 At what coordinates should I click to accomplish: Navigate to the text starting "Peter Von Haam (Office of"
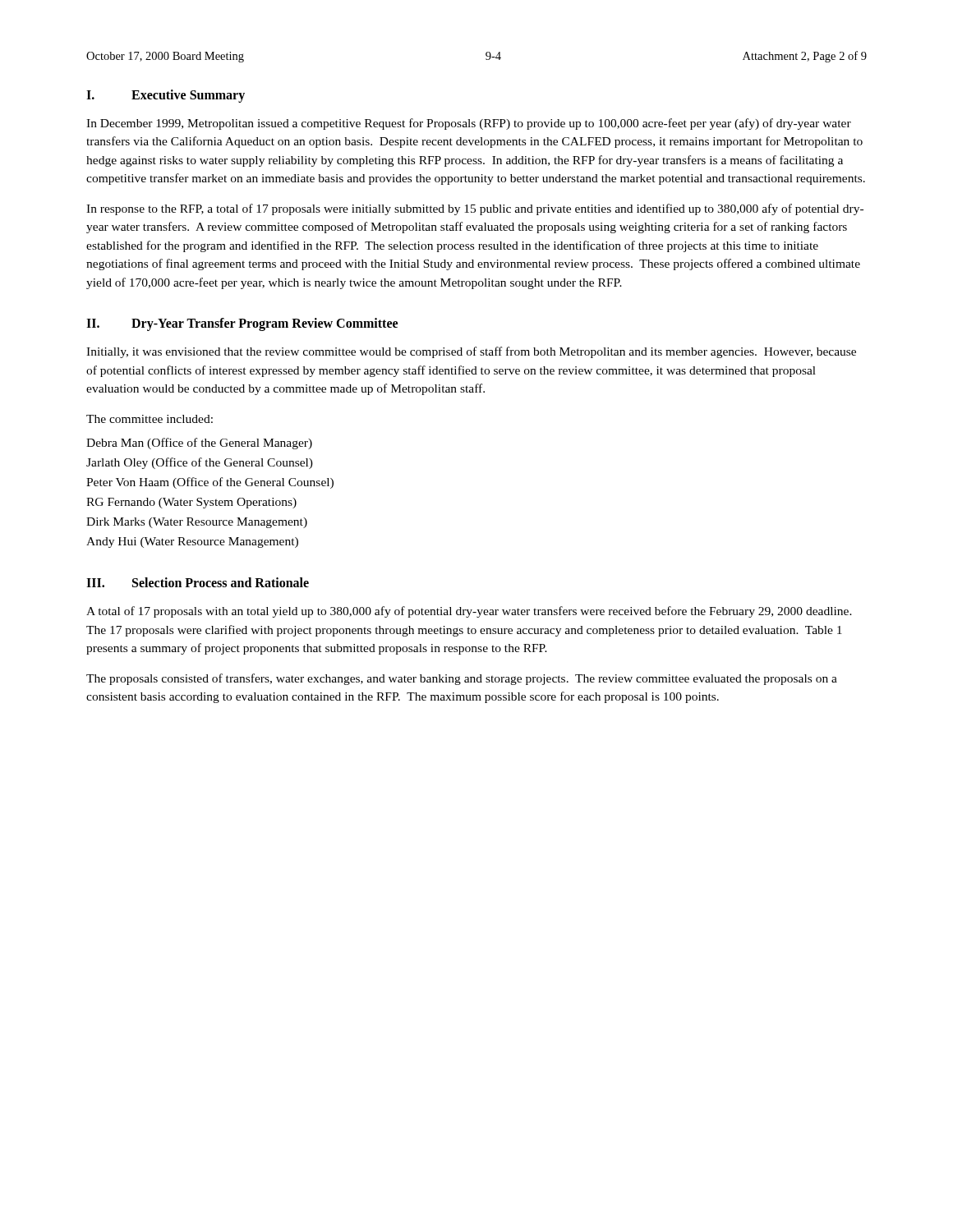[210, 483]
